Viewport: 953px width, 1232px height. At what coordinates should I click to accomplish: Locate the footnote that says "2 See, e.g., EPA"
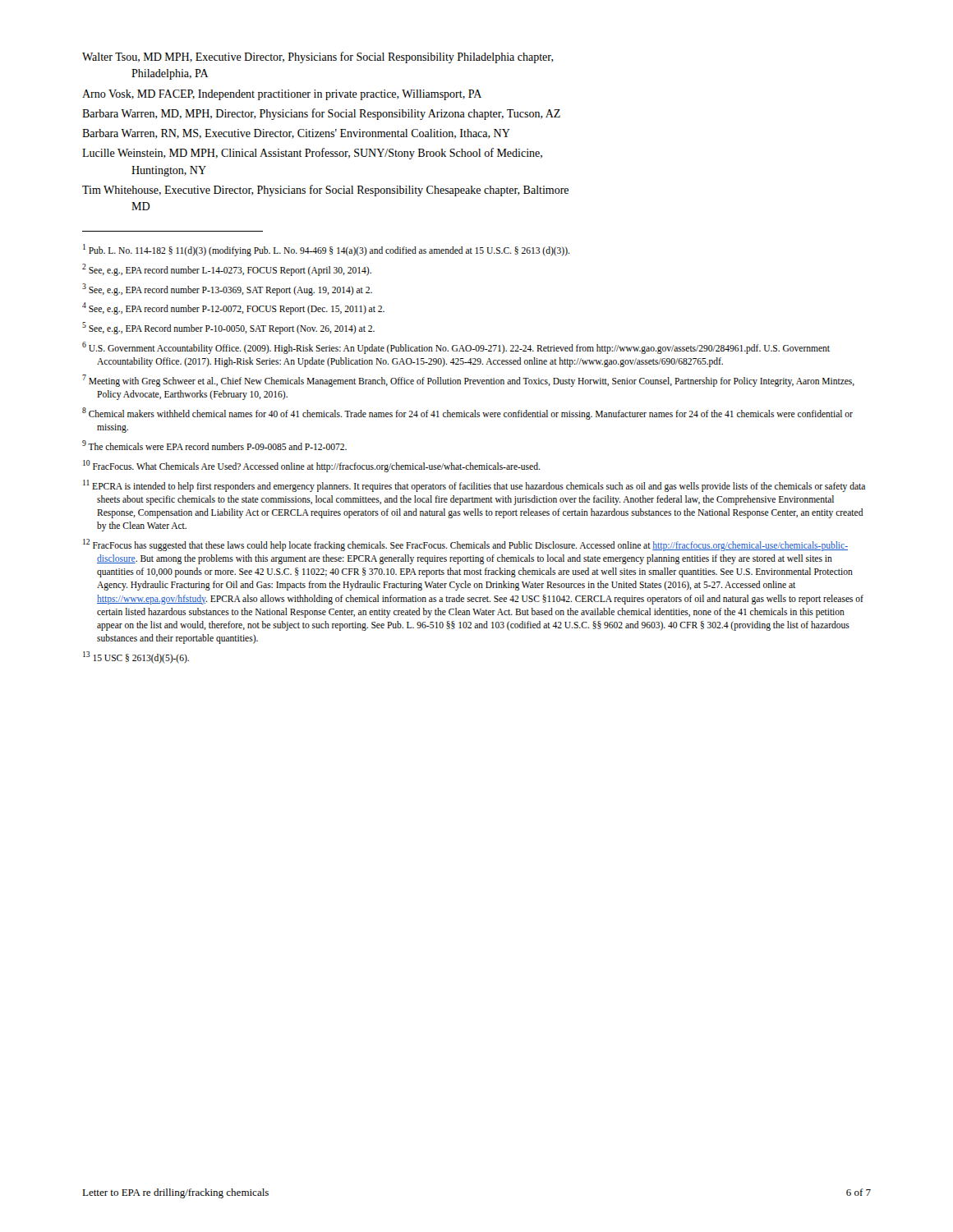[227, 268]
